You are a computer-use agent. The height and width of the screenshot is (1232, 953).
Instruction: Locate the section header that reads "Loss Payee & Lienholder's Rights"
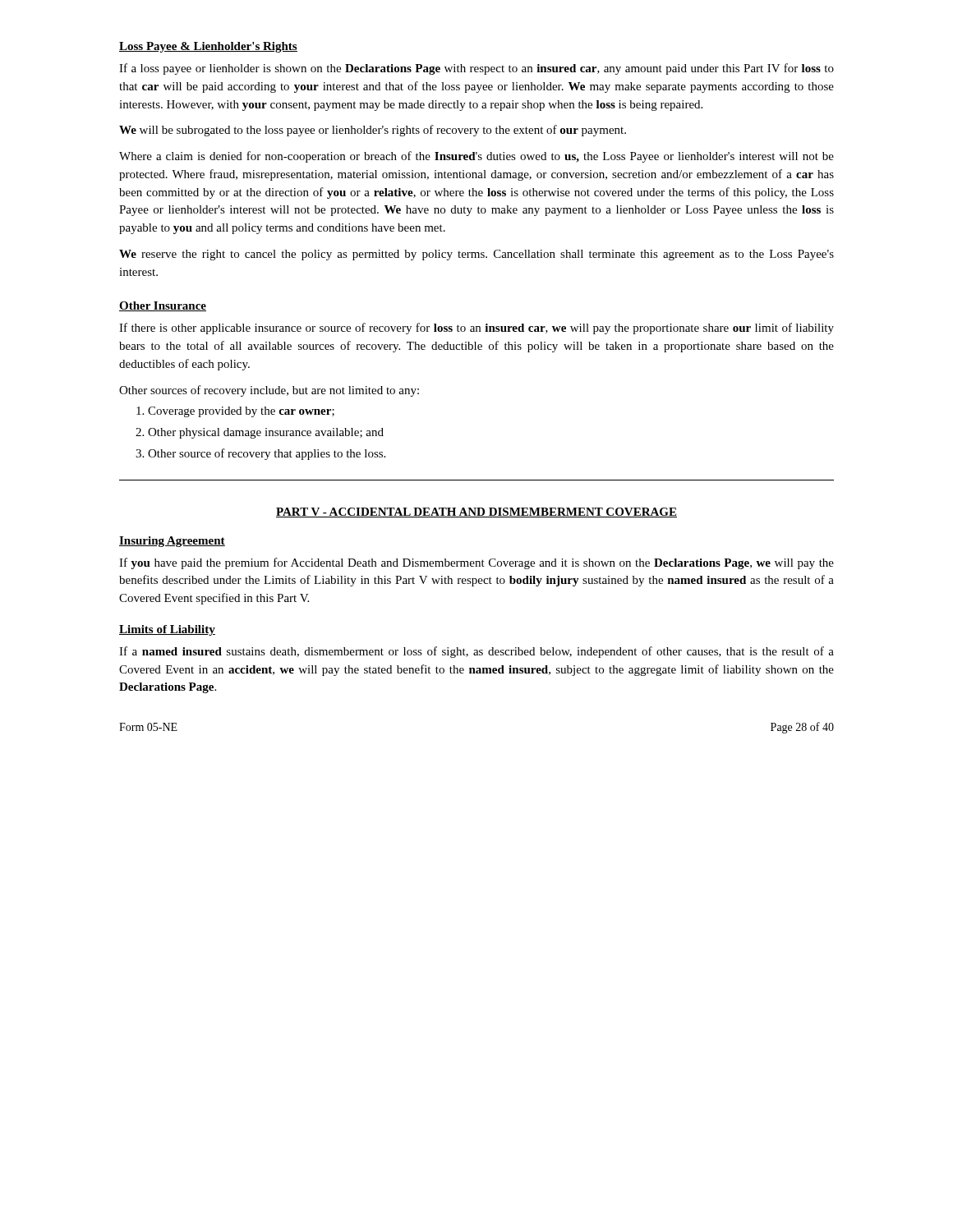208,46
